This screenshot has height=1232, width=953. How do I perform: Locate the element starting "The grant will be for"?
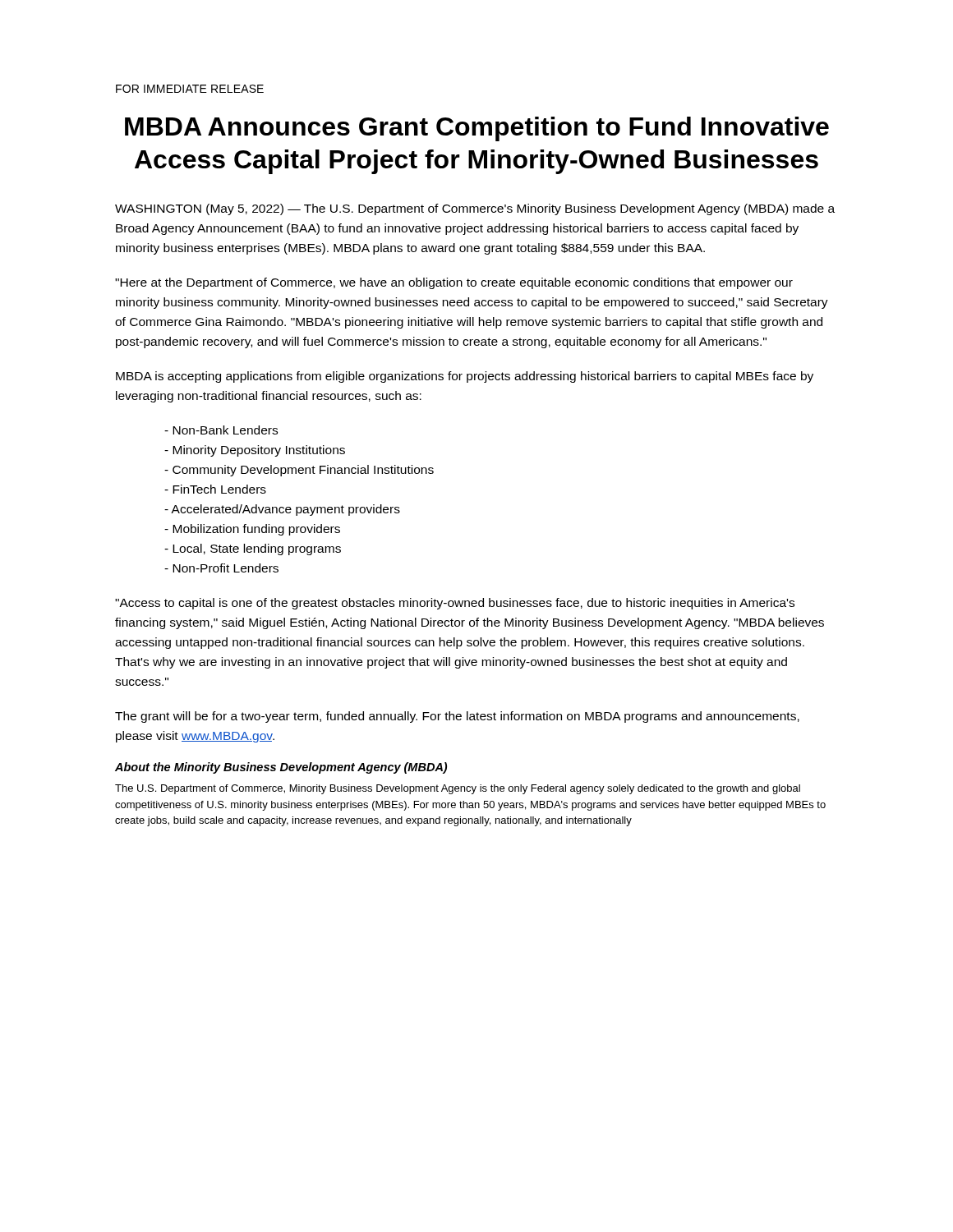(457, 726)
